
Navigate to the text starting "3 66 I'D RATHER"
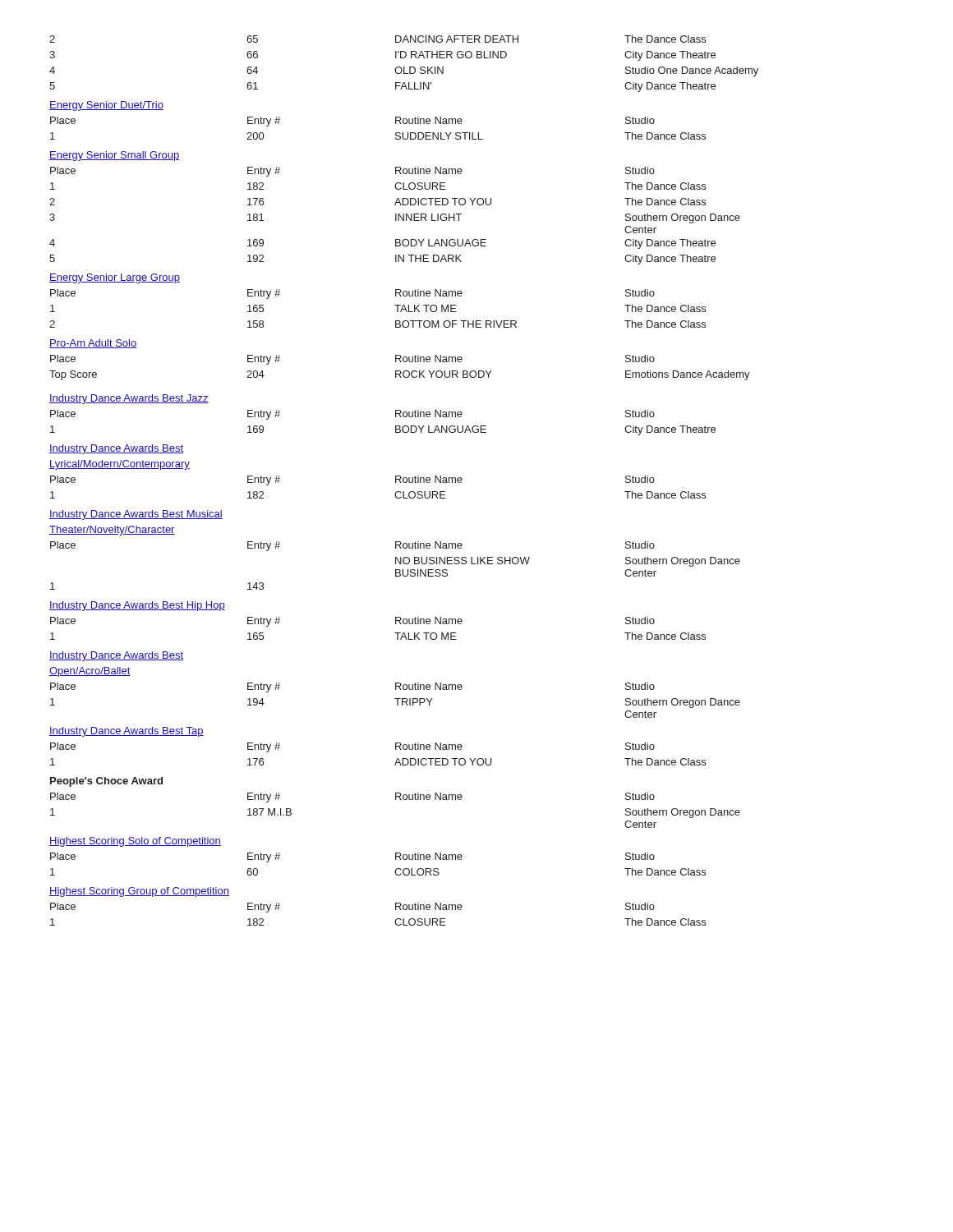click(x=460, y=55)
